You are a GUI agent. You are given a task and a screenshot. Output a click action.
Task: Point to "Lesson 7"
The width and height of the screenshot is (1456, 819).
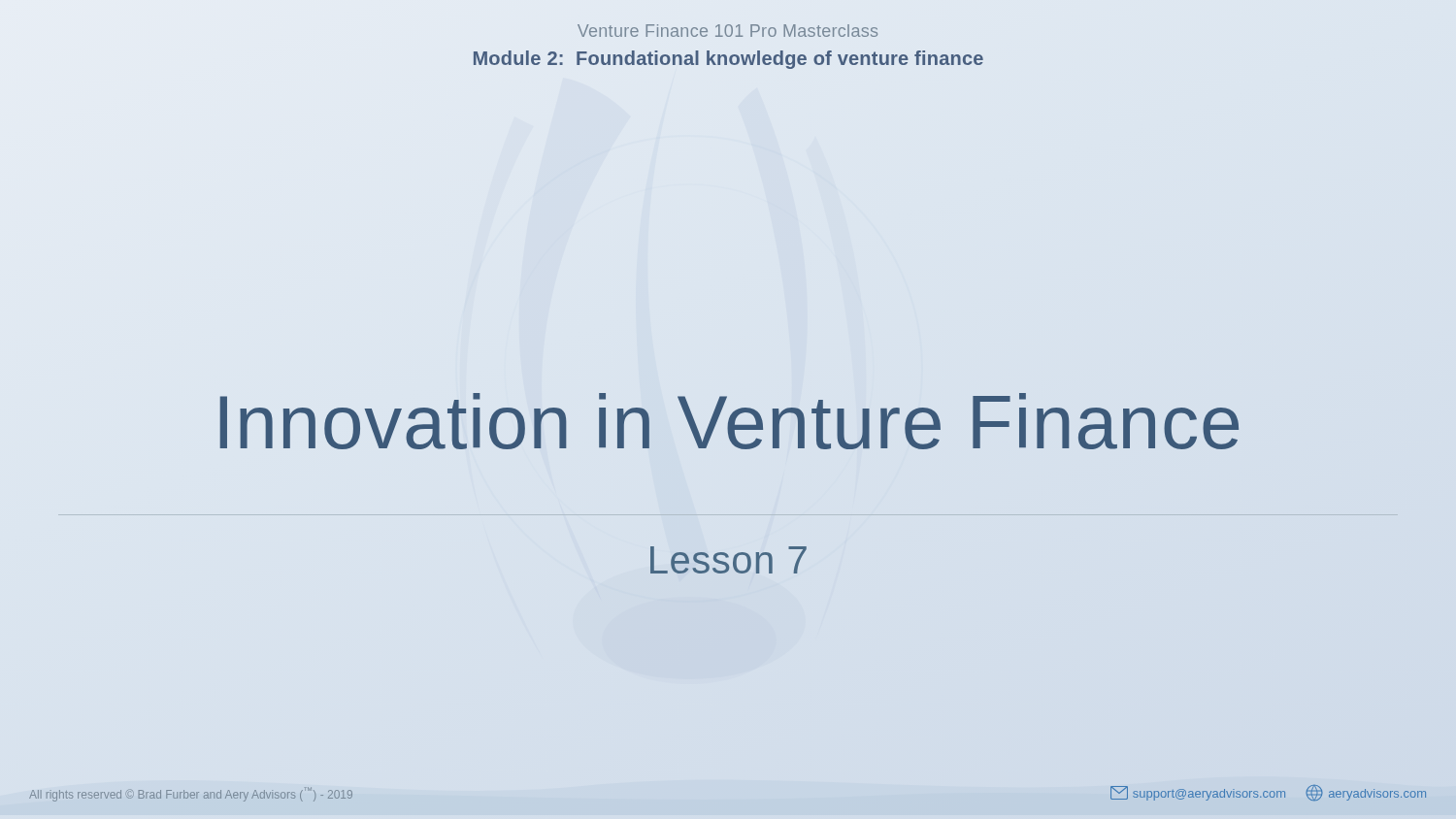[x=728, y=560]
